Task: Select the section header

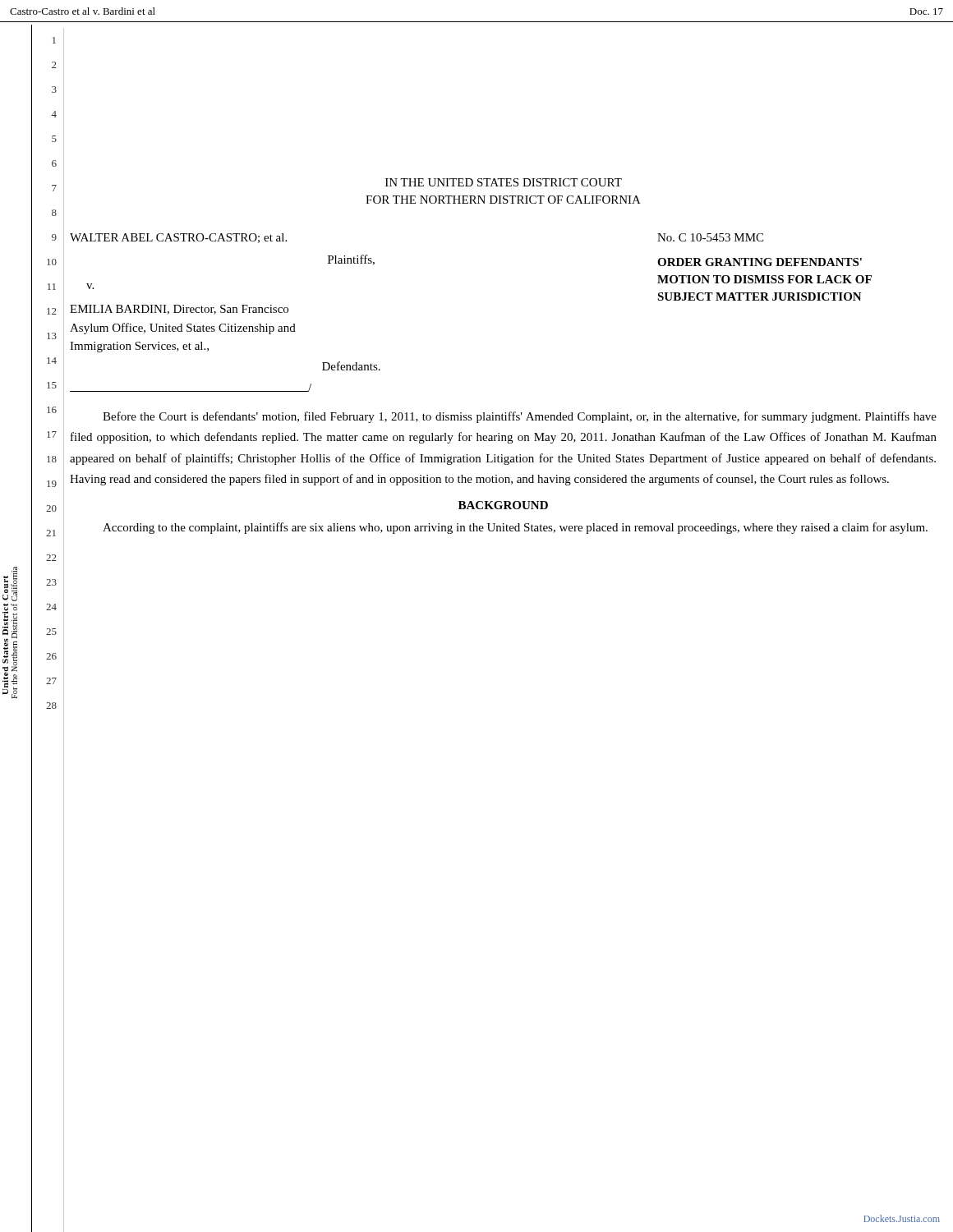Action: (x=503, y=505)
